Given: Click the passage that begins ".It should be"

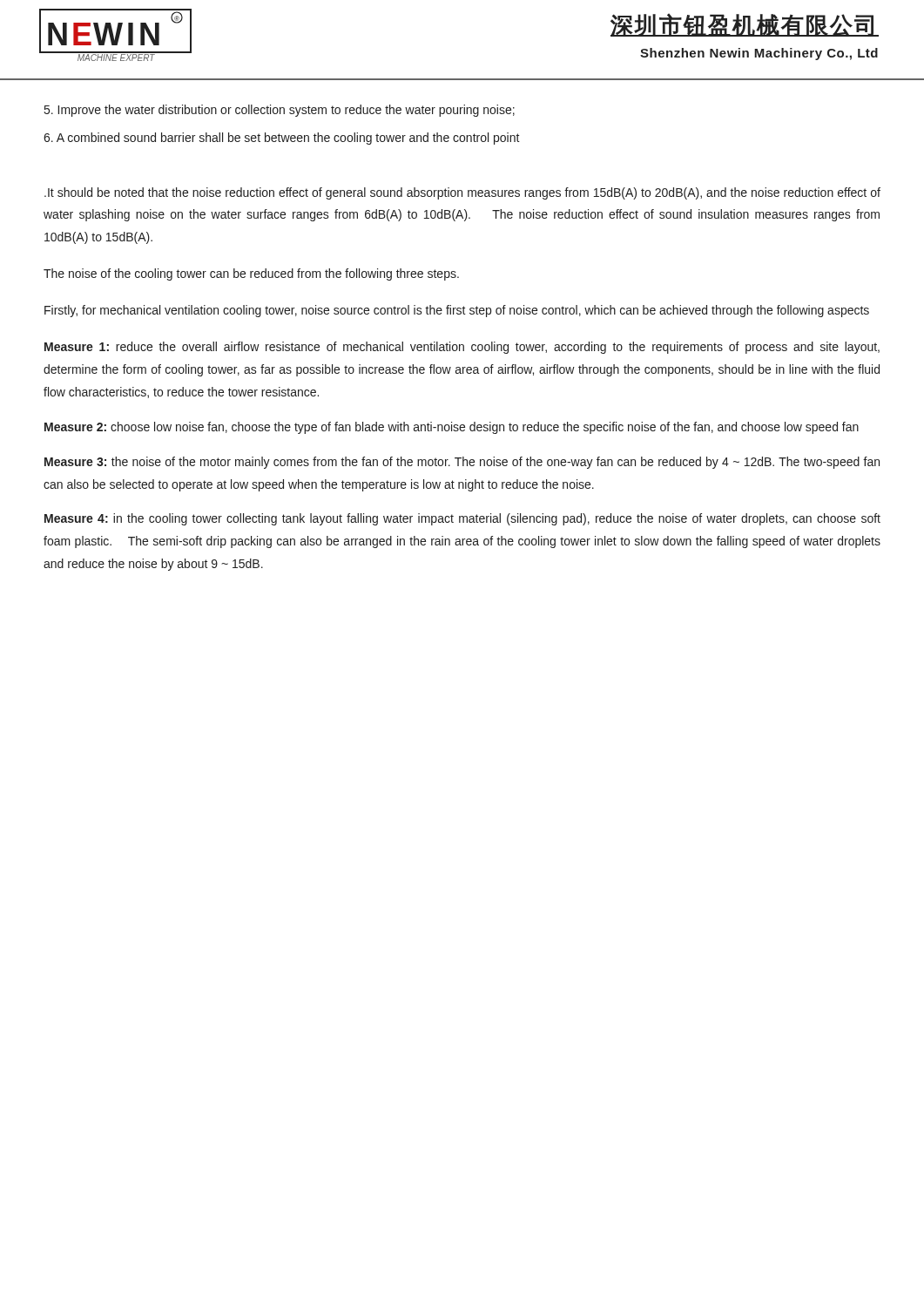Looking at the screenshot, I should coord(462,215).
